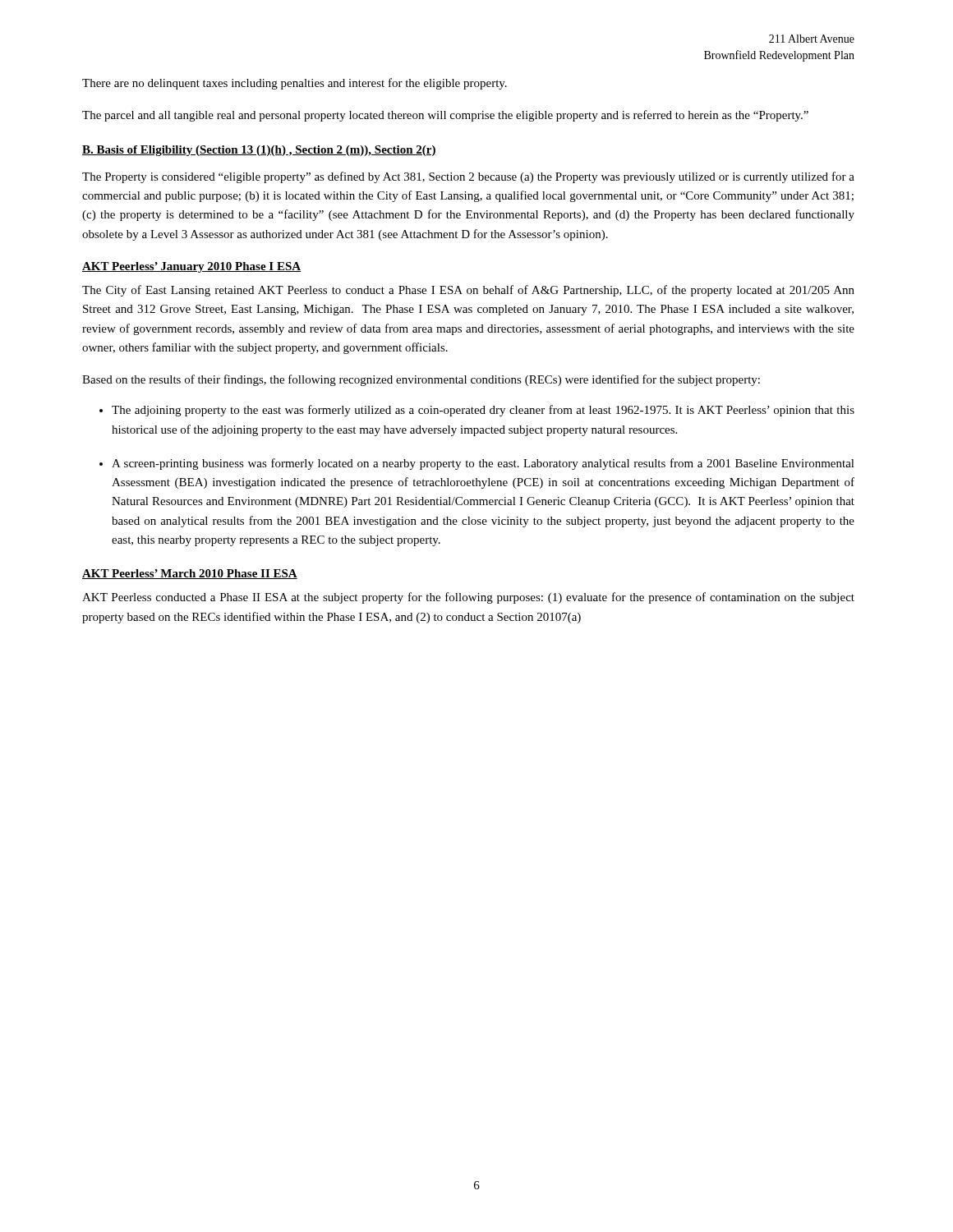The image size is (953, 1232).
Task: Locate the block of text that opens with "The parcel and all"
Action: pos(468,116)
